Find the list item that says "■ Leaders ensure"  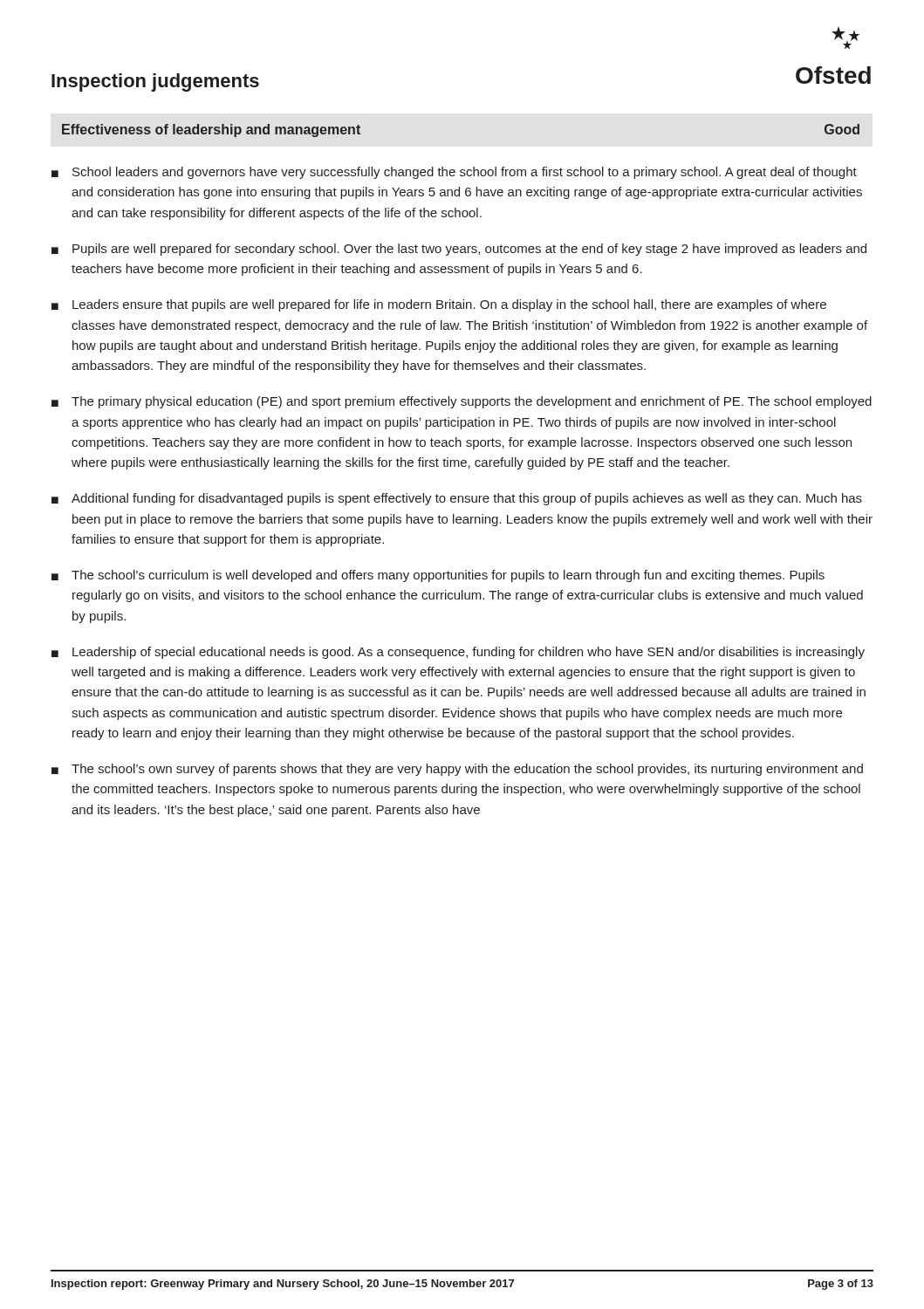coord(462,335)
